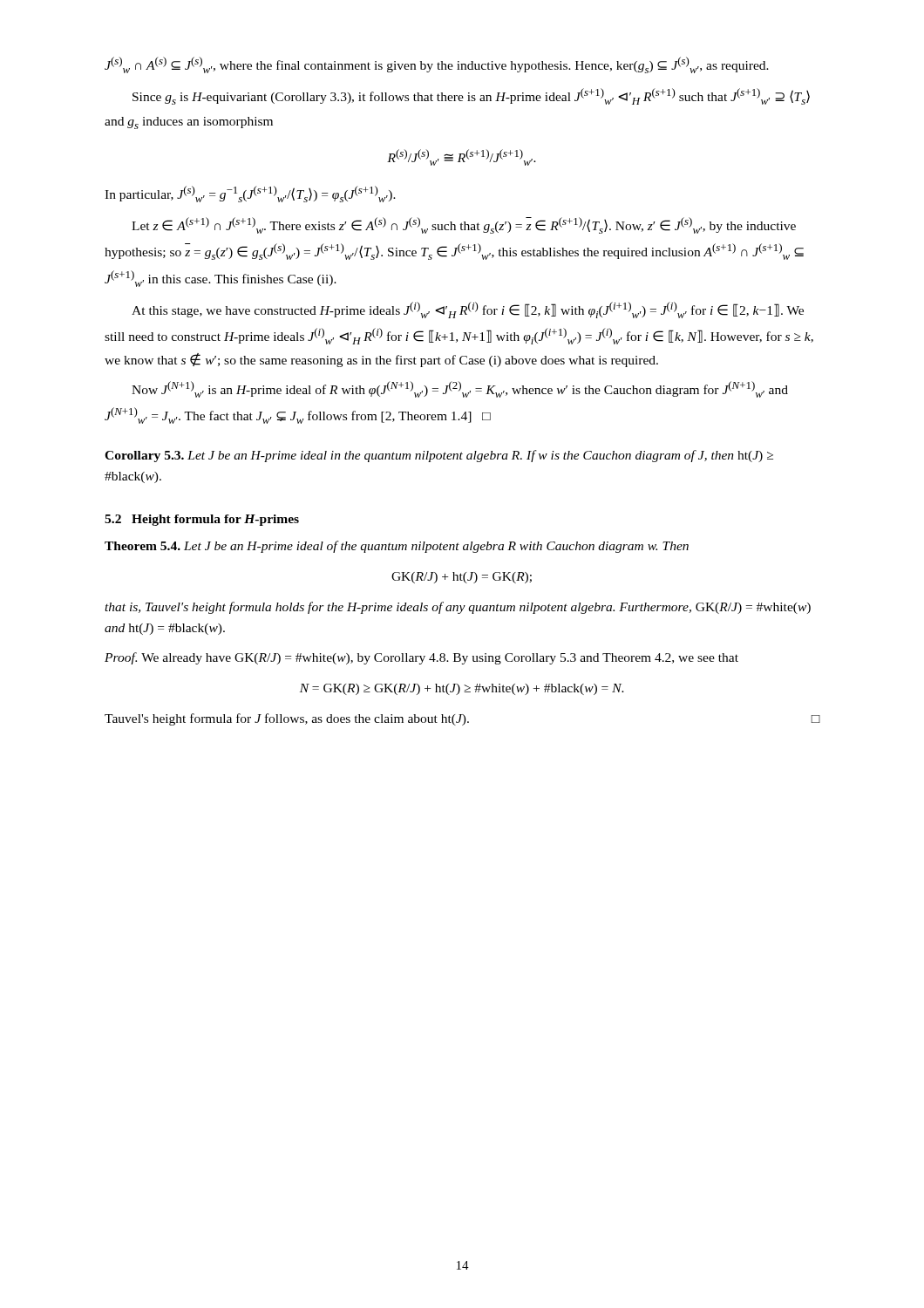Screen dimensions: 1308x924
Task: Navigate to the passage starting "R(s)/J(s)w′ ≅ R(s+1)/J(s+1)w′."
Action: tap(462, 158)
